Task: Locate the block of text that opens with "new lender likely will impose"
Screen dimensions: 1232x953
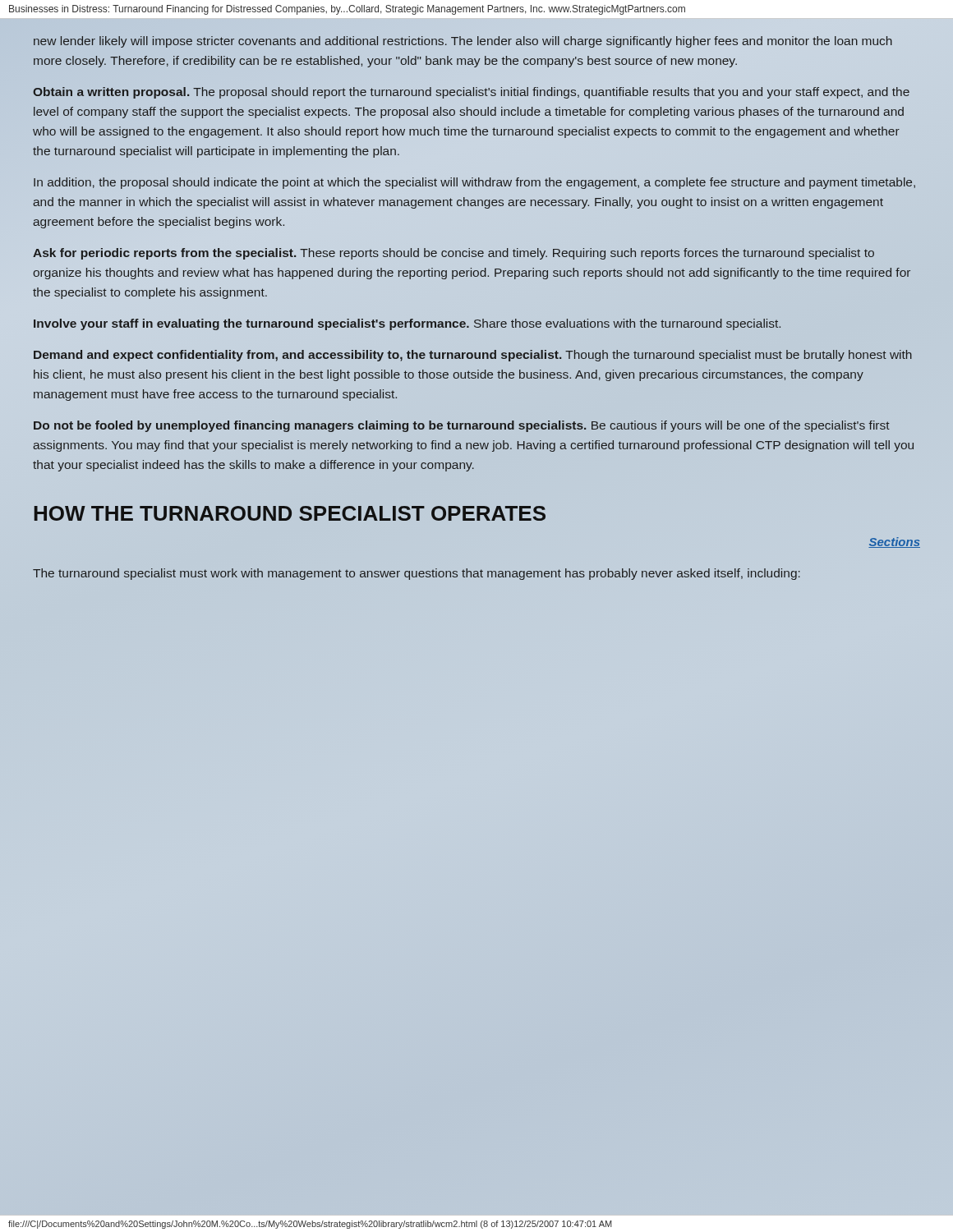Action: (x=463, y=51)
